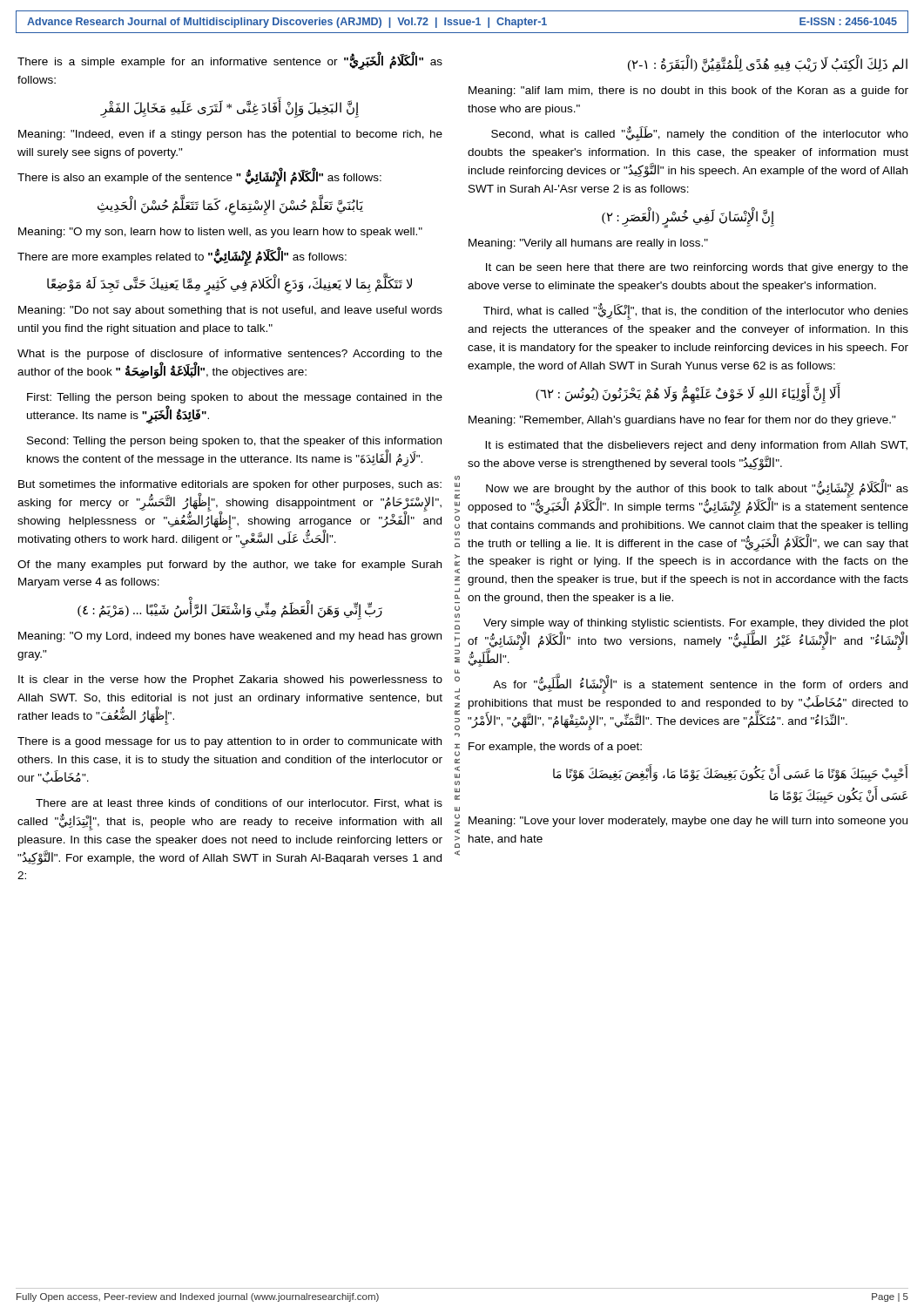Viewport: 924px width, 1307px height.
Task: Point to the block beginning "إِنَّ الْإِنْسَانَ لَفِي"
Action: coord(688,217)
